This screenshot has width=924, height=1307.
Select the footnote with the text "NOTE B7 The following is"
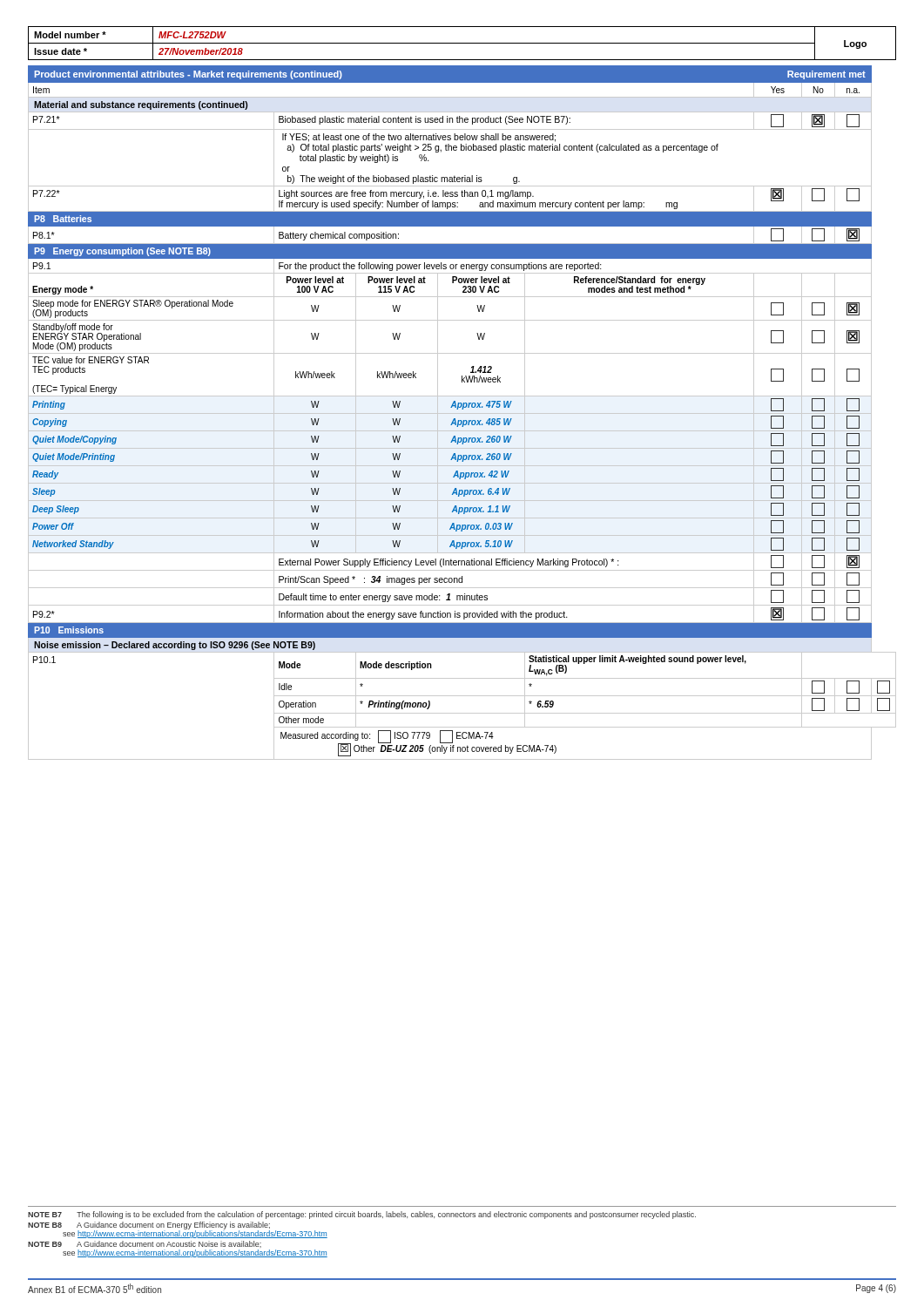pyautogui.click(x=362, y=1215)
